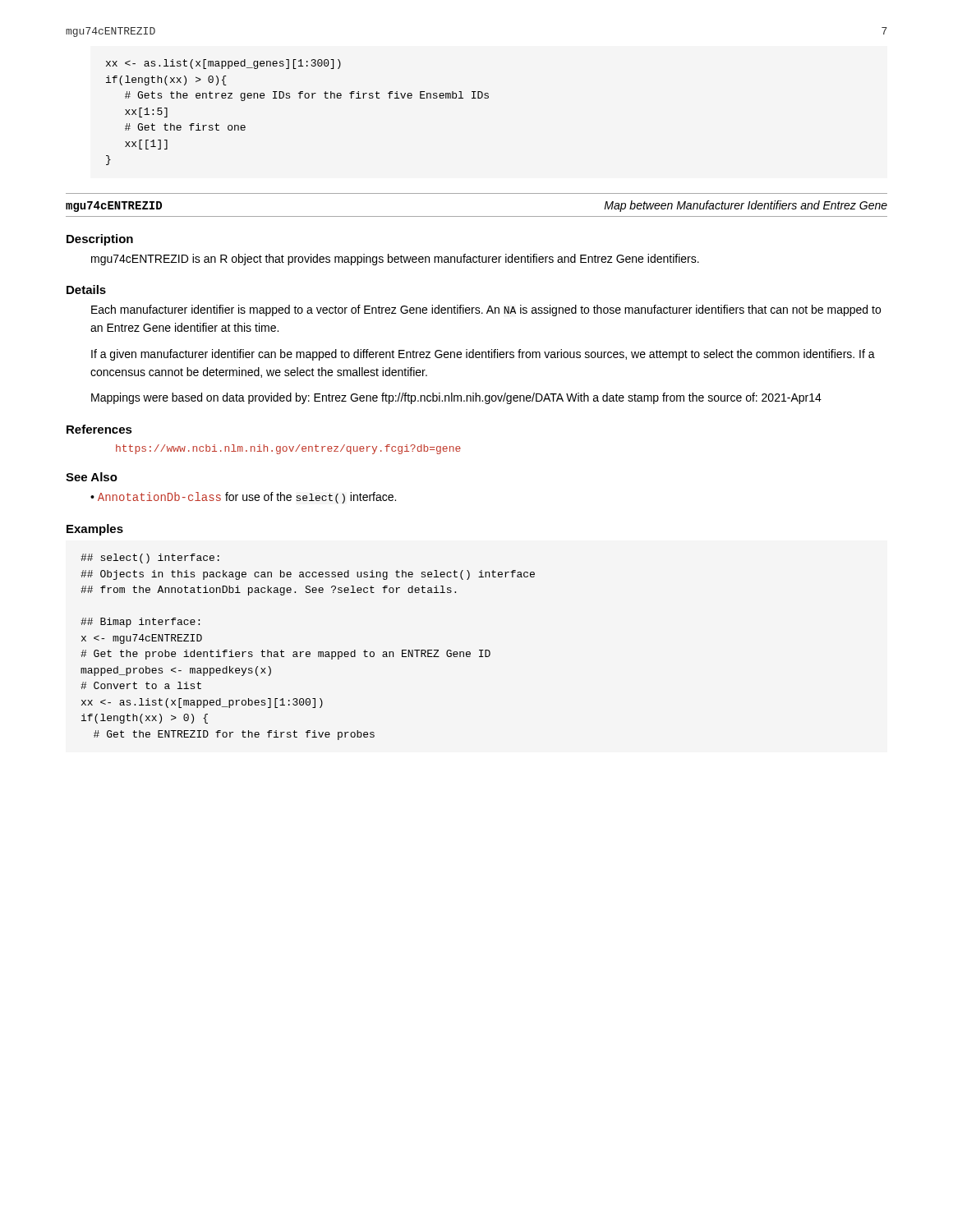Find the block on this page that starts "• AnnotationDb-class for use of the select()"
The width and height of the screenshot is (953, 1232).
244,497
